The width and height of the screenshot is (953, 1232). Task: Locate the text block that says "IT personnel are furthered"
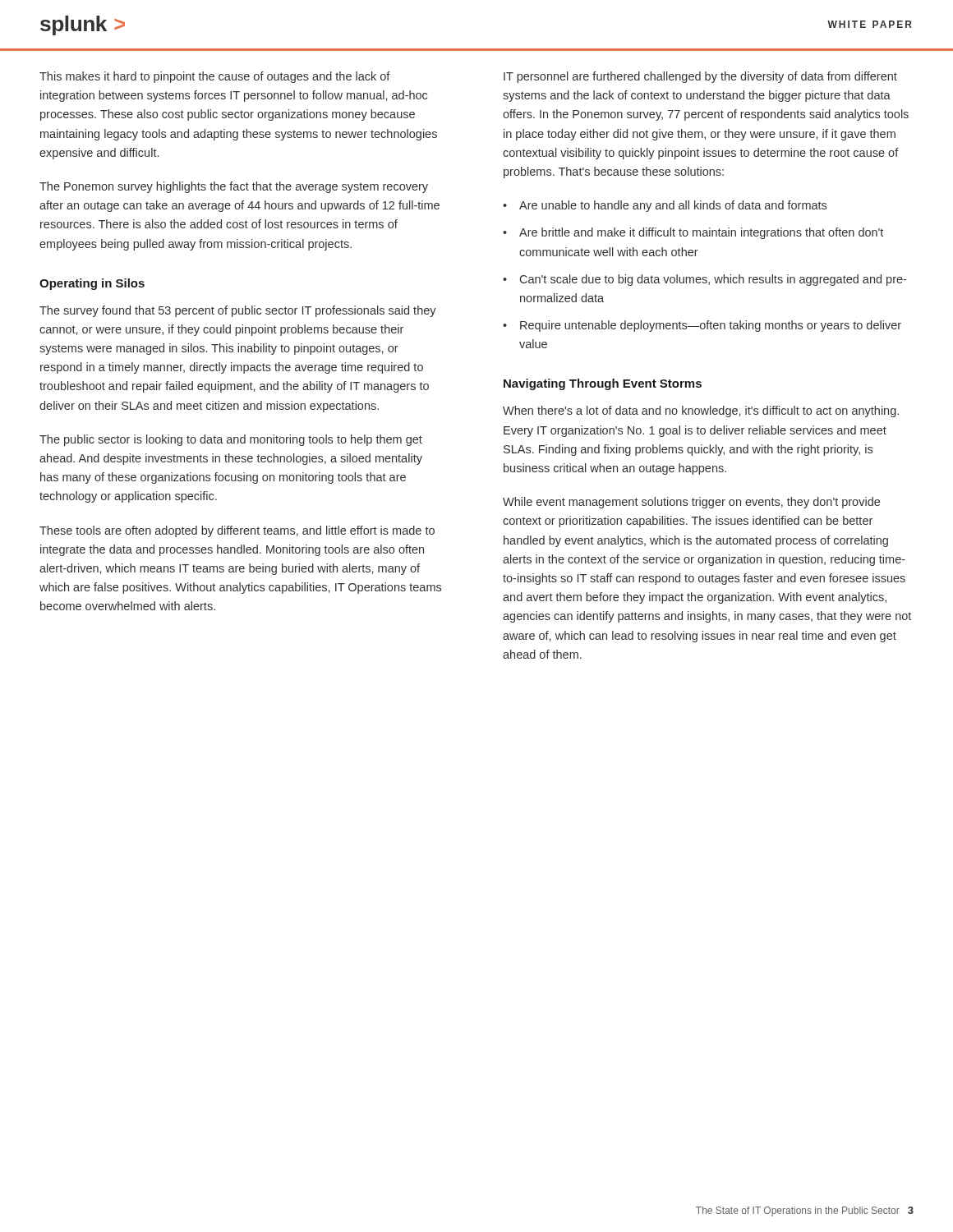click(708, 124)
